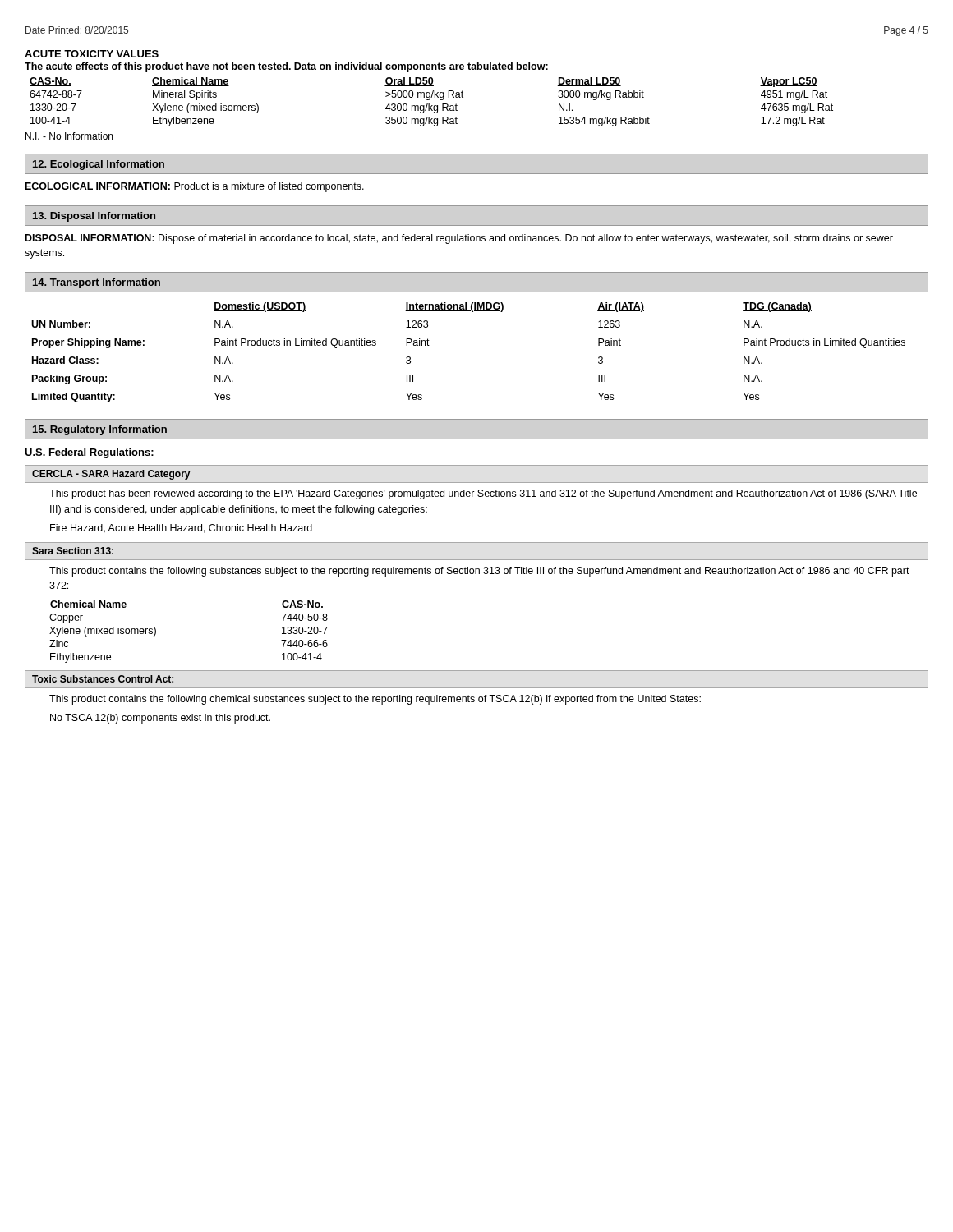
Task: Find the table that mentions "Dermal LD50"
Action: pos(476,101)
